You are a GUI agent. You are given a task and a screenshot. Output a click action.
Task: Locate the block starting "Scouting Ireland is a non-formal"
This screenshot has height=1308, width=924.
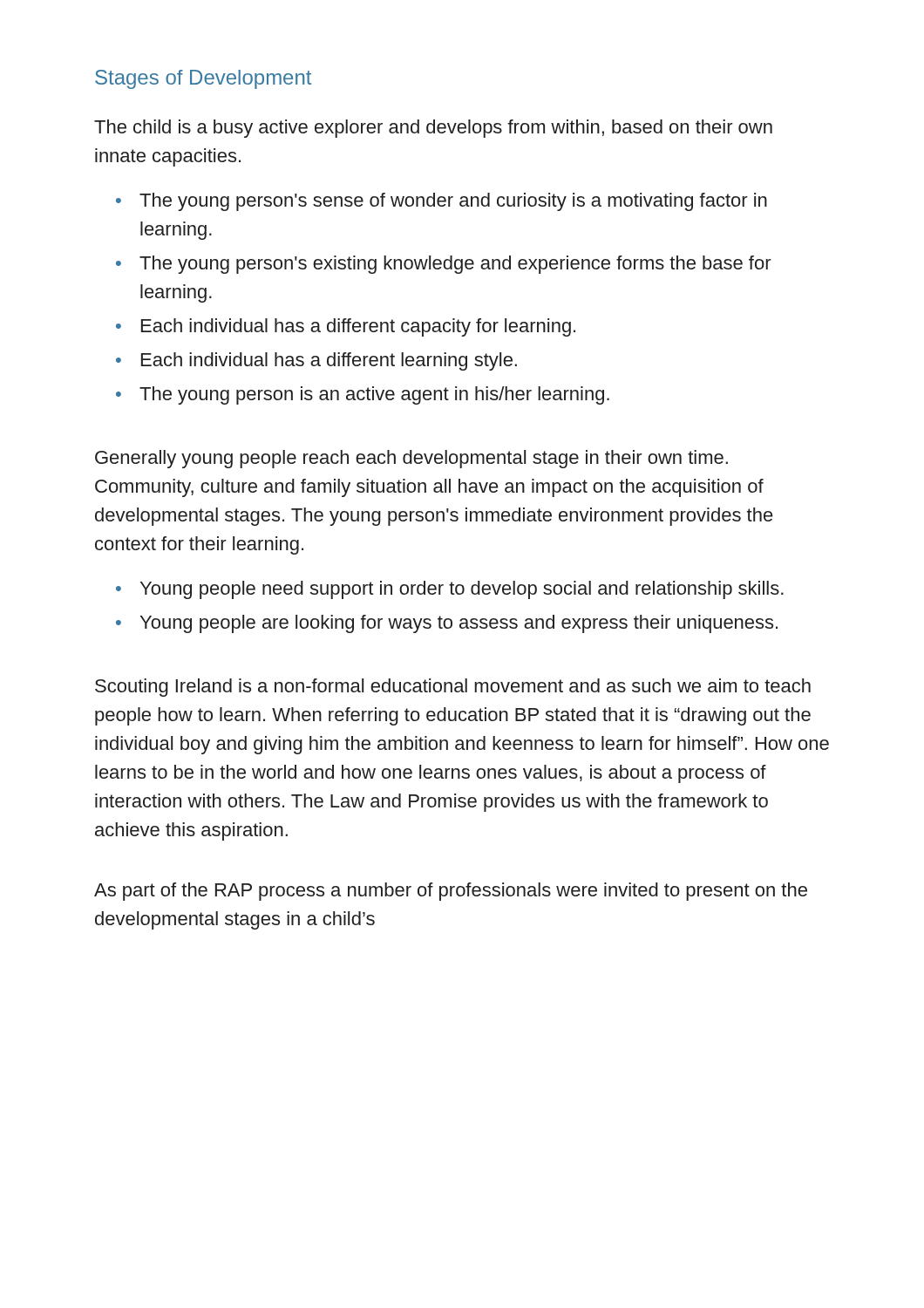click(x=462, y=758)
